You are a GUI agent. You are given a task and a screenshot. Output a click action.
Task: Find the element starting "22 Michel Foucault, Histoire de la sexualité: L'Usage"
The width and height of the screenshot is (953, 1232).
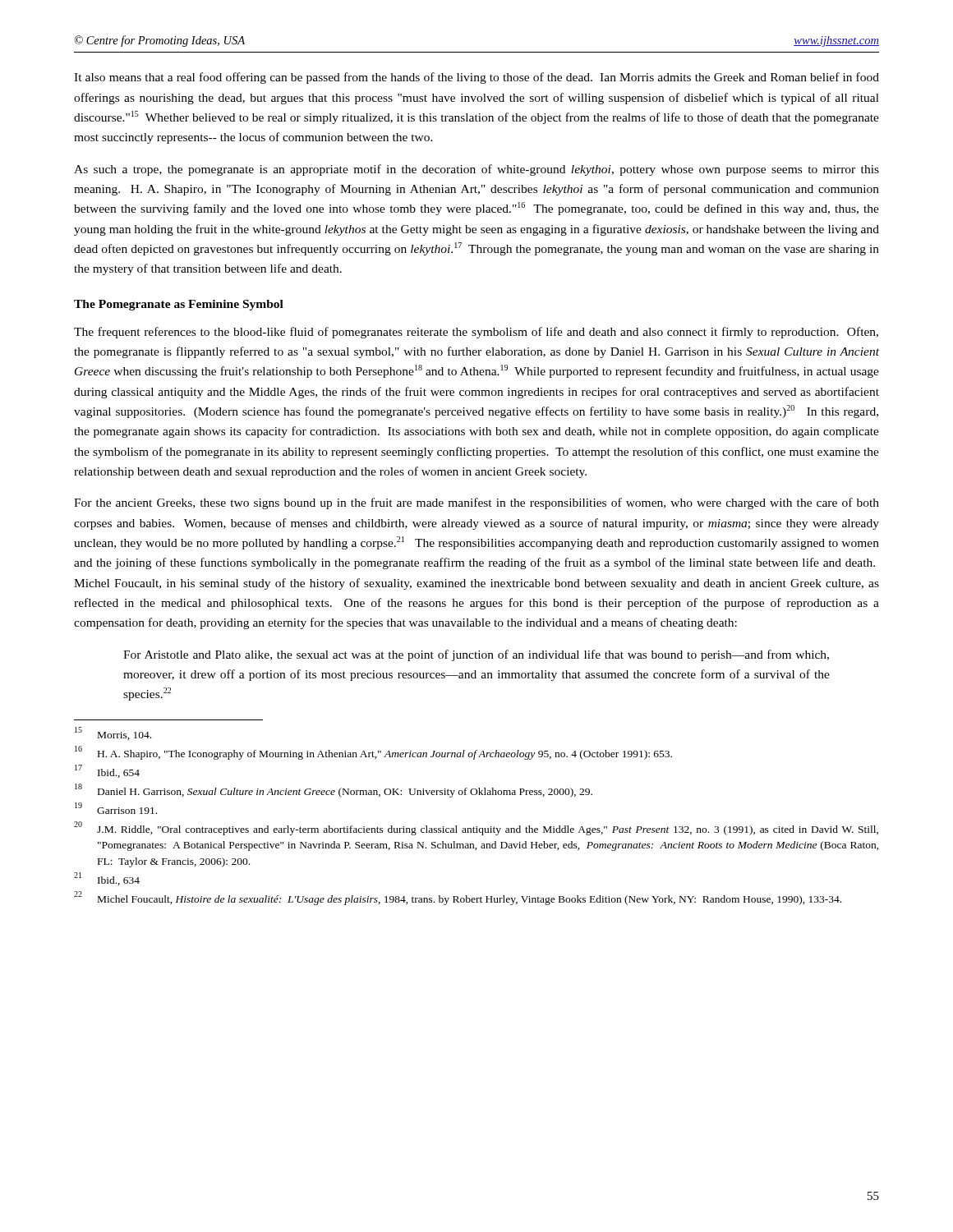click(476, 900)
